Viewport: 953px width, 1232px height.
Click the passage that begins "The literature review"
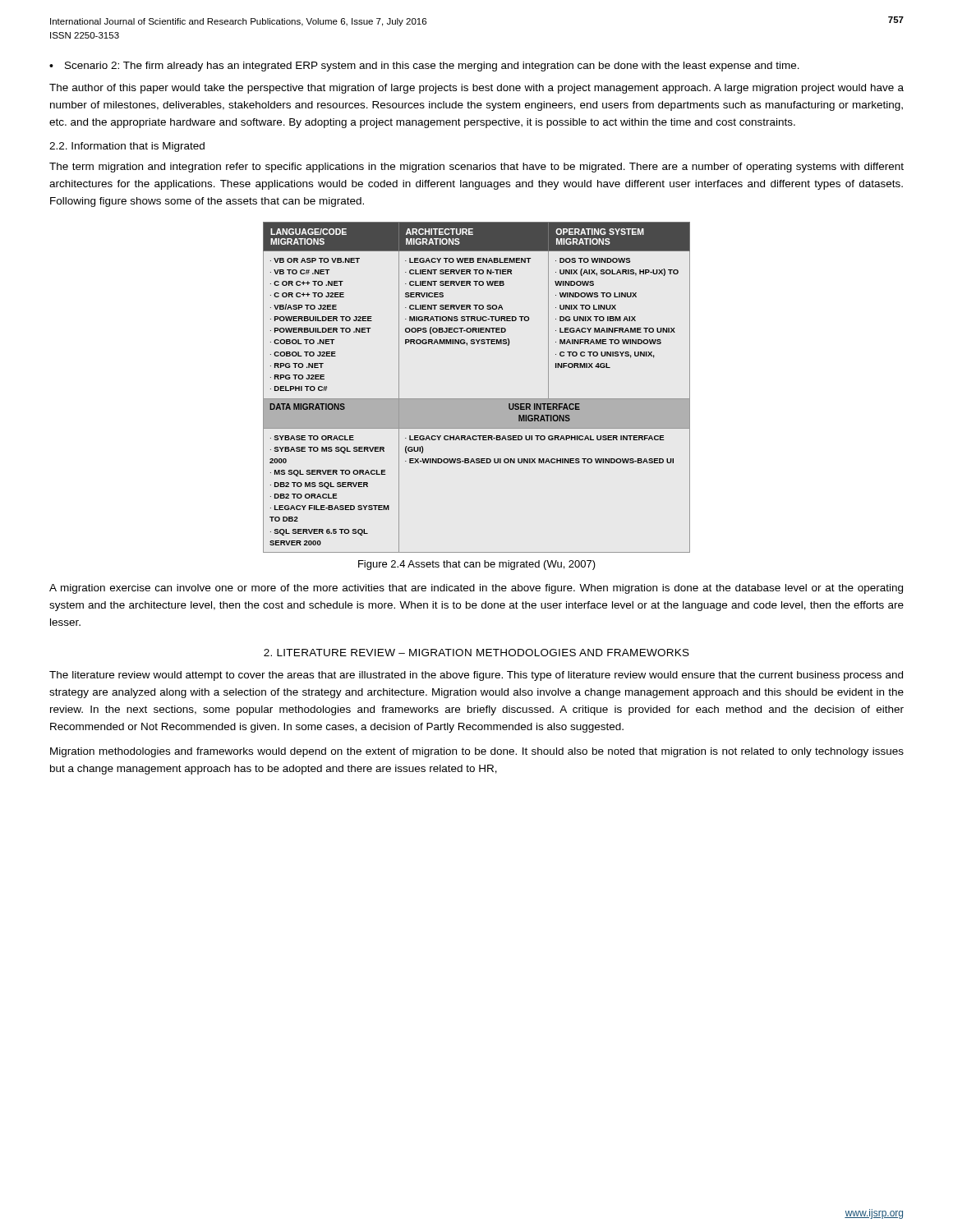pos(476,700)
